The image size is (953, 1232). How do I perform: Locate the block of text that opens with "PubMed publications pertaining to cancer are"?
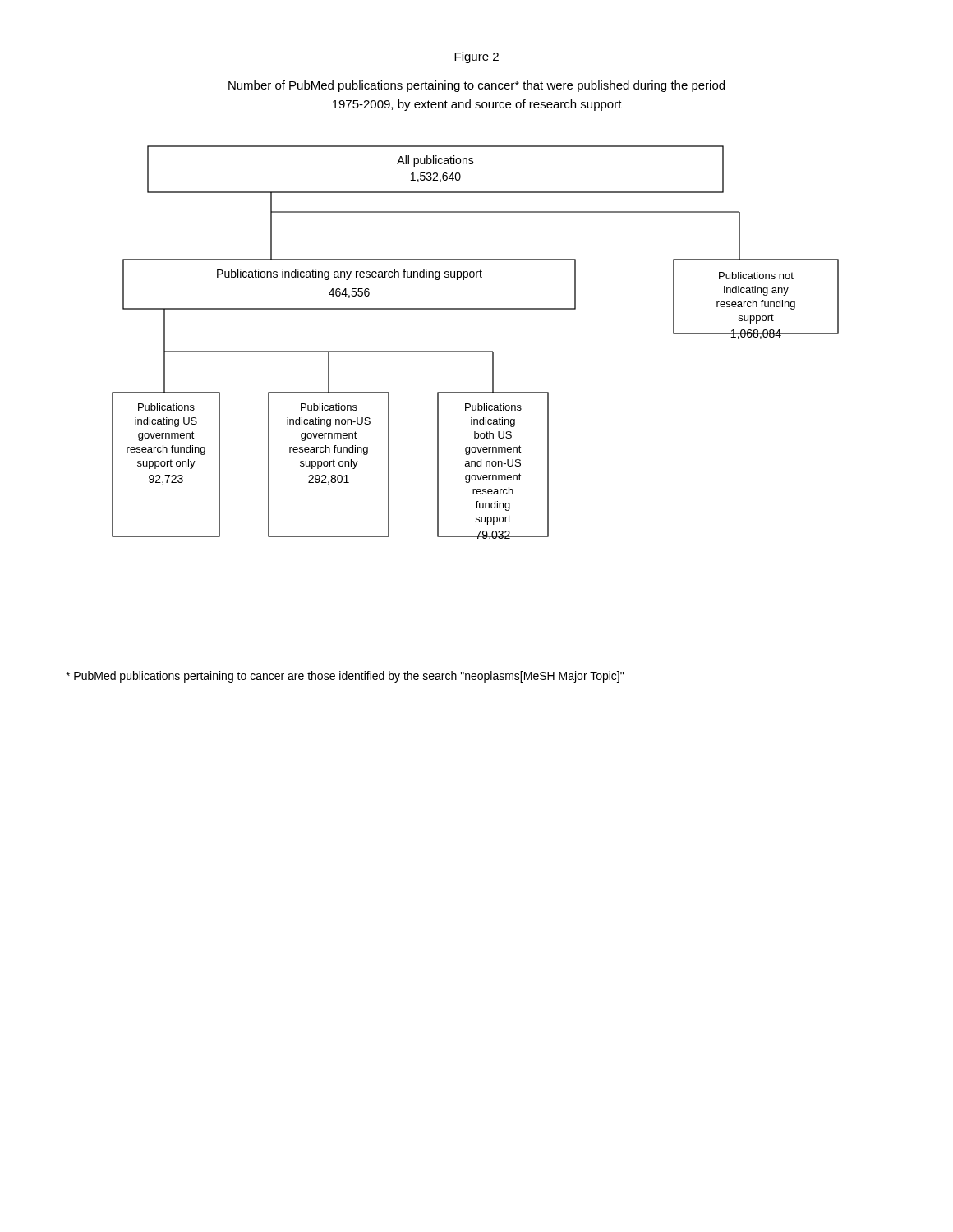click(345, 676)
